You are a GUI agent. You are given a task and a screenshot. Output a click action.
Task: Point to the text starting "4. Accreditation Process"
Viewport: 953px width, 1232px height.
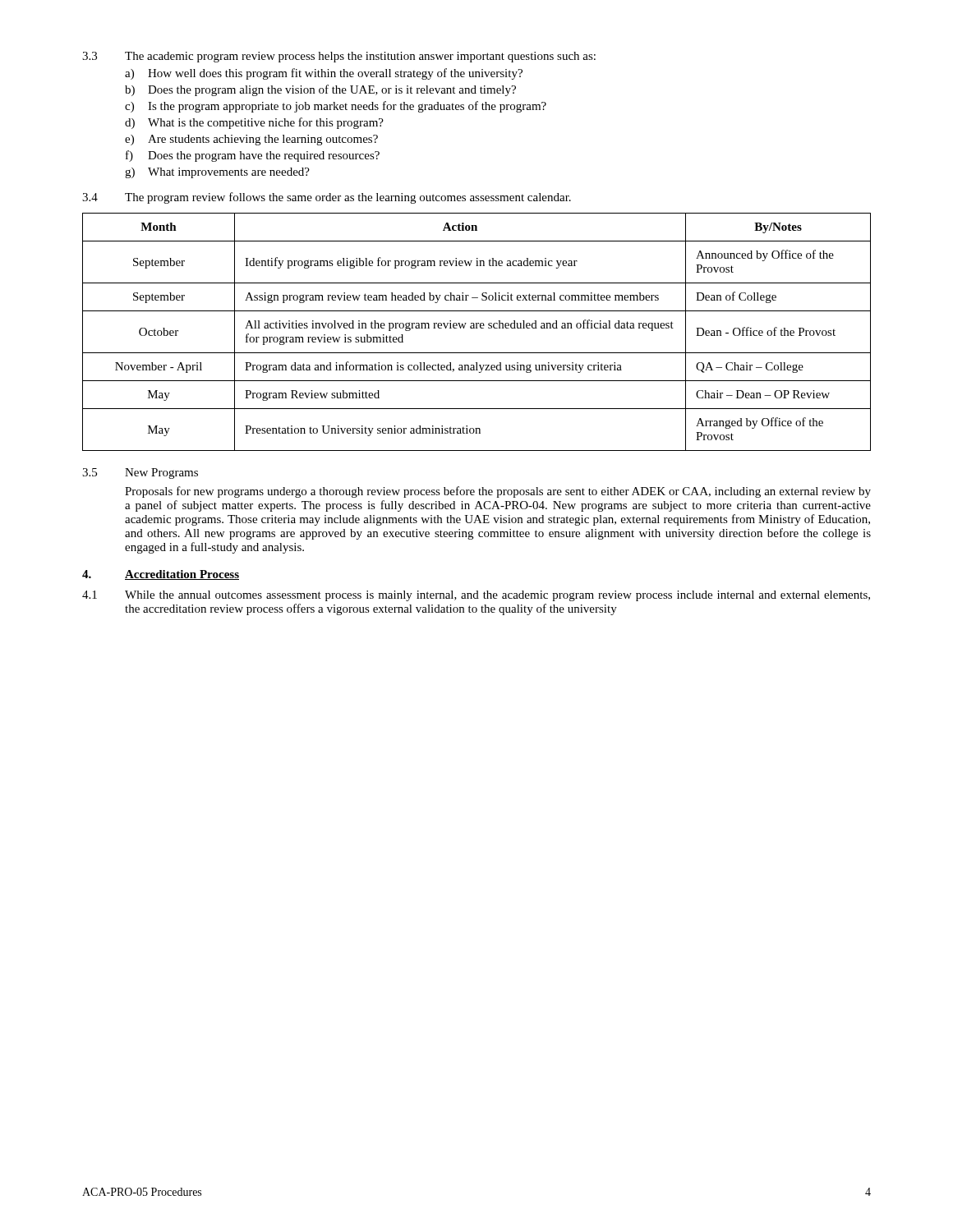coord(161,575)
